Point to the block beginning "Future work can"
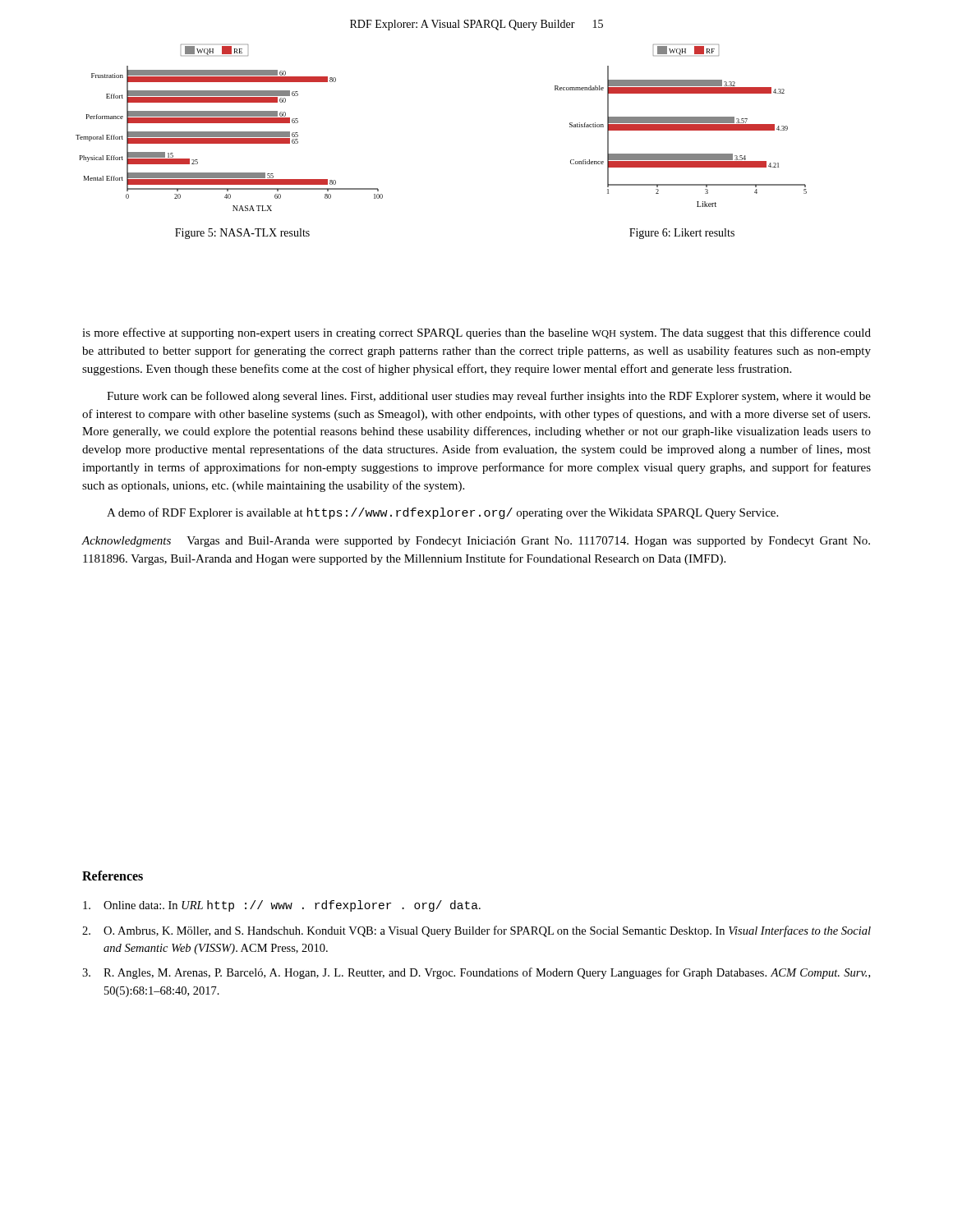The height and width of the screenshot is (1232, 953). point(476,441)
